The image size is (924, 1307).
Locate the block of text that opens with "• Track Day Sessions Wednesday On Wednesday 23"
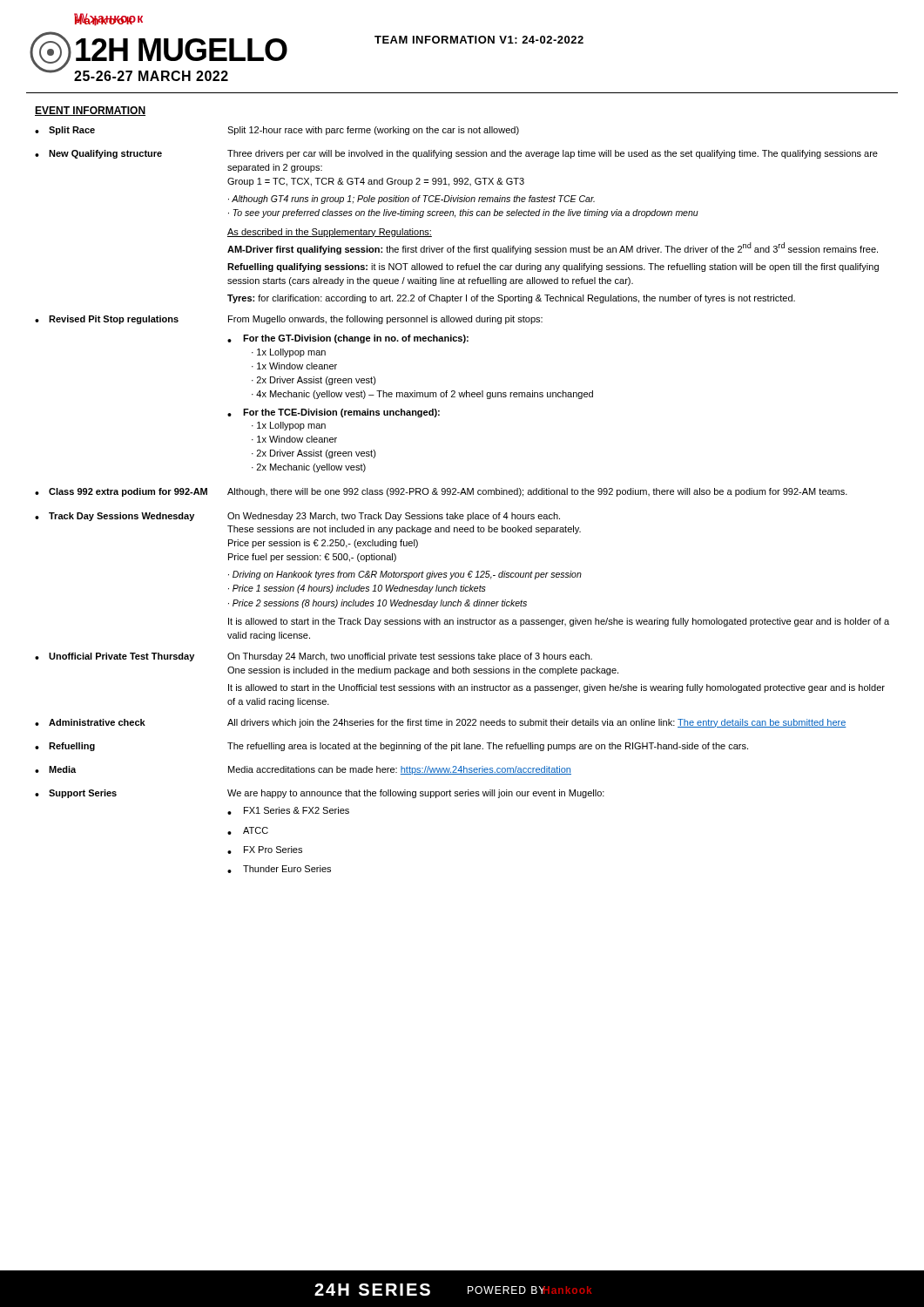point(464,576)
